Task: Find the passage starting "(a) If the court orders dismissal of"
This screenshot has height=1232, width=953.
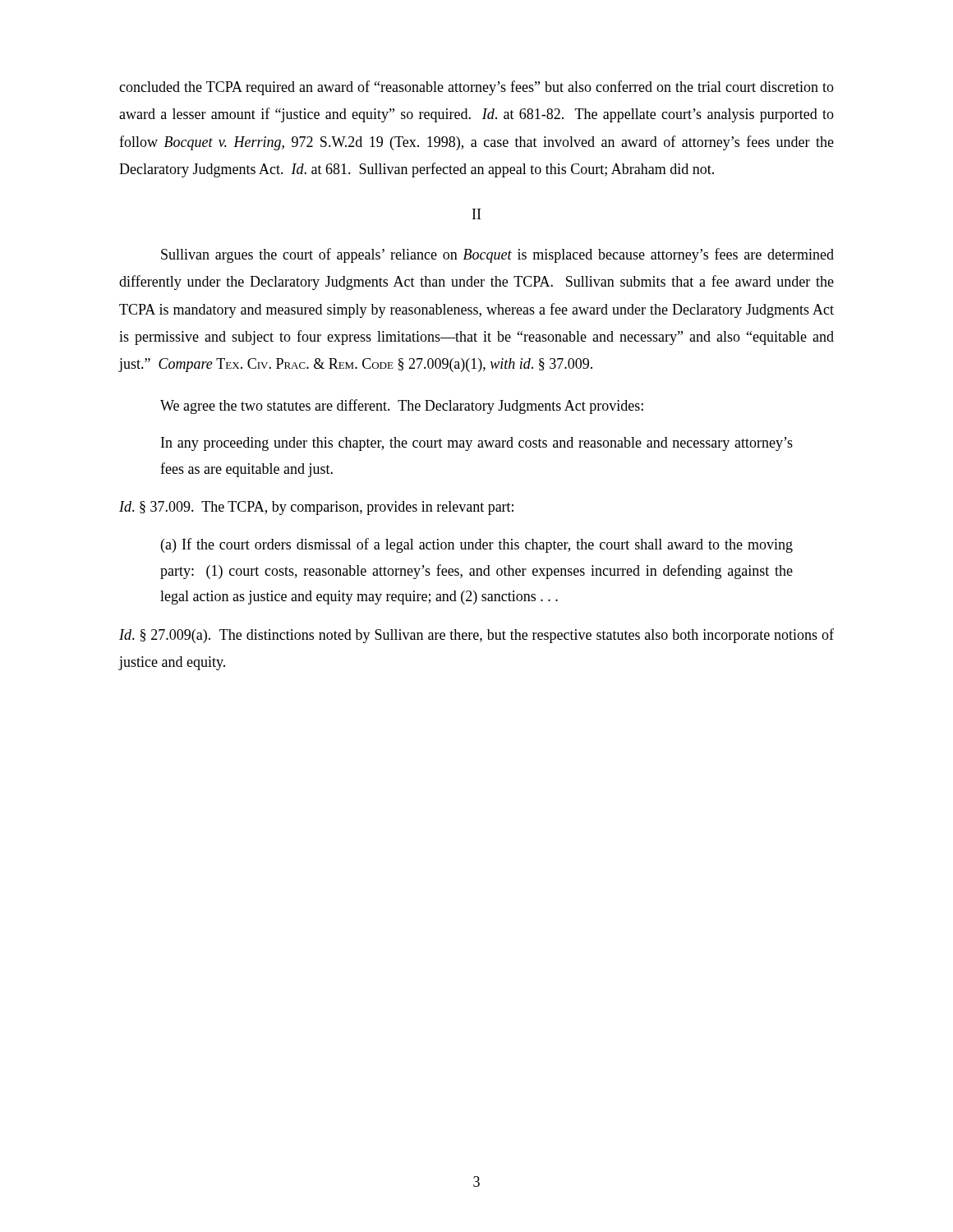Action: click(476, 571)
